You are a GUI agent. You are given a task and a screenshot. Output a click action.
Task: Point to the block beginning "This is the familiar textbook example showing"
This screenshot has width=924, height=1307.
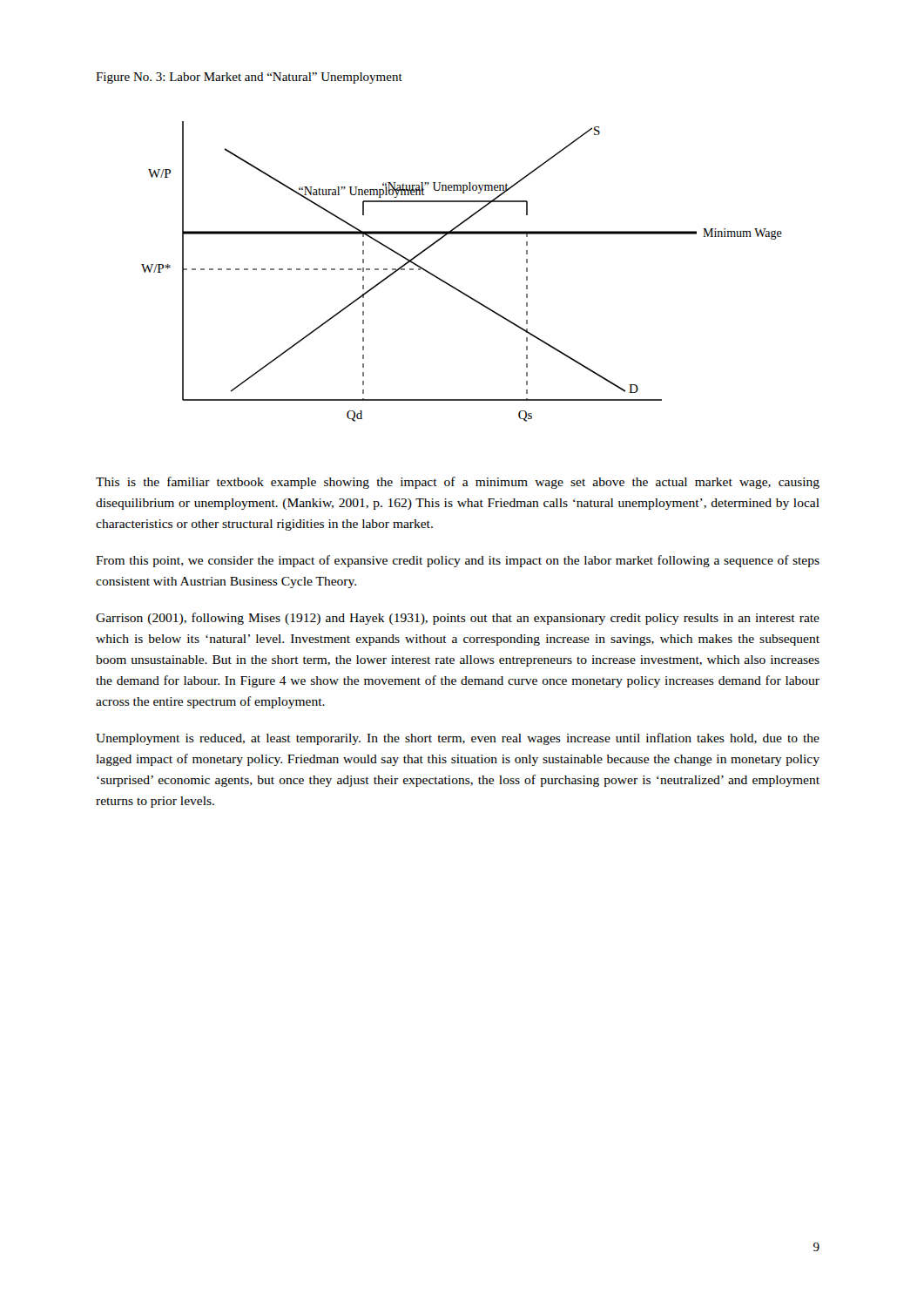[x=458, y=502]
